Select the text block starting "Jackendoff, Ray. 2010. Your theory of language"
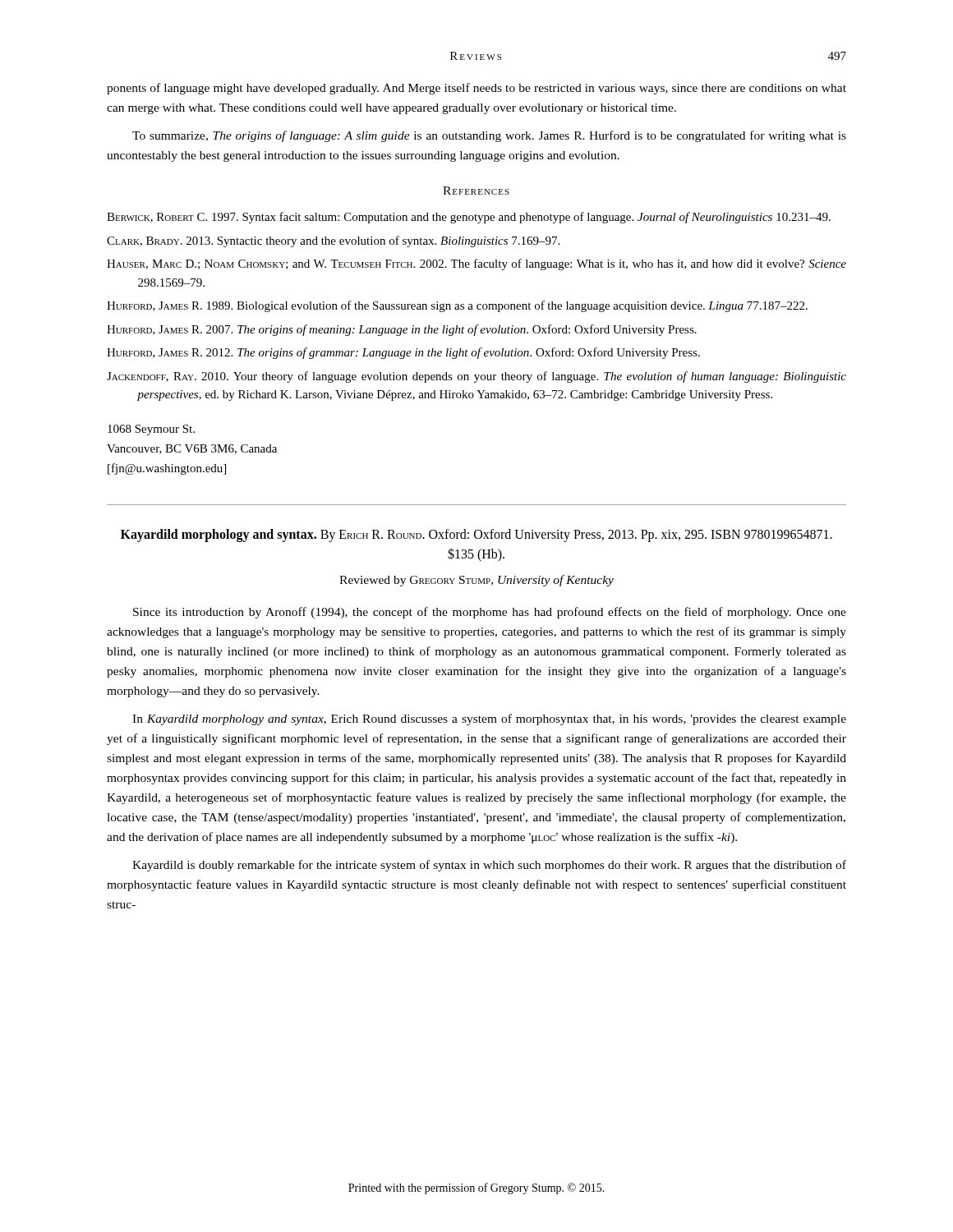 point(476,385)
